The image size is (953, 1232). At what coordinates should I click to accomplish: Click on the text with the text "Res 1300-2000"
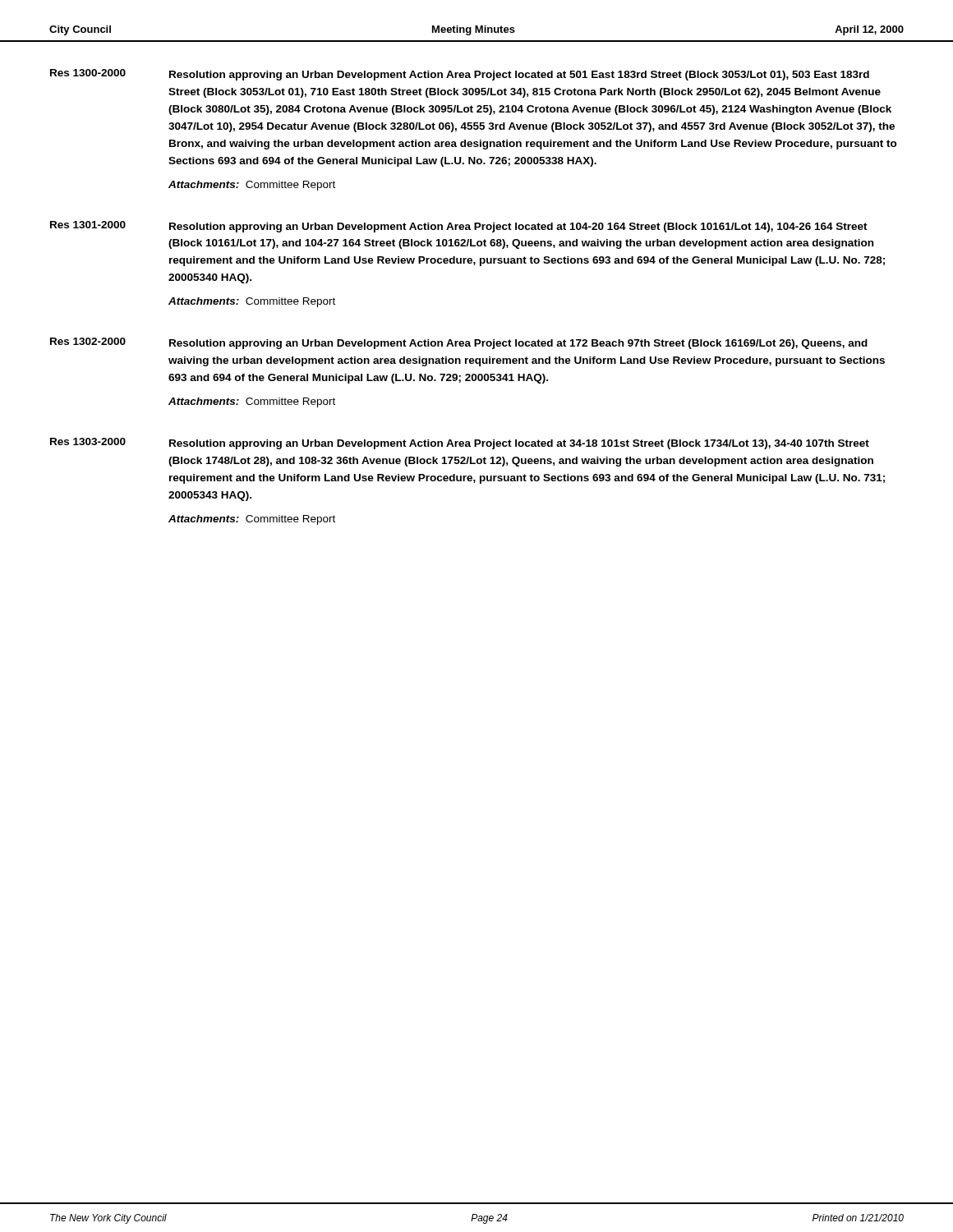point(88,73)
